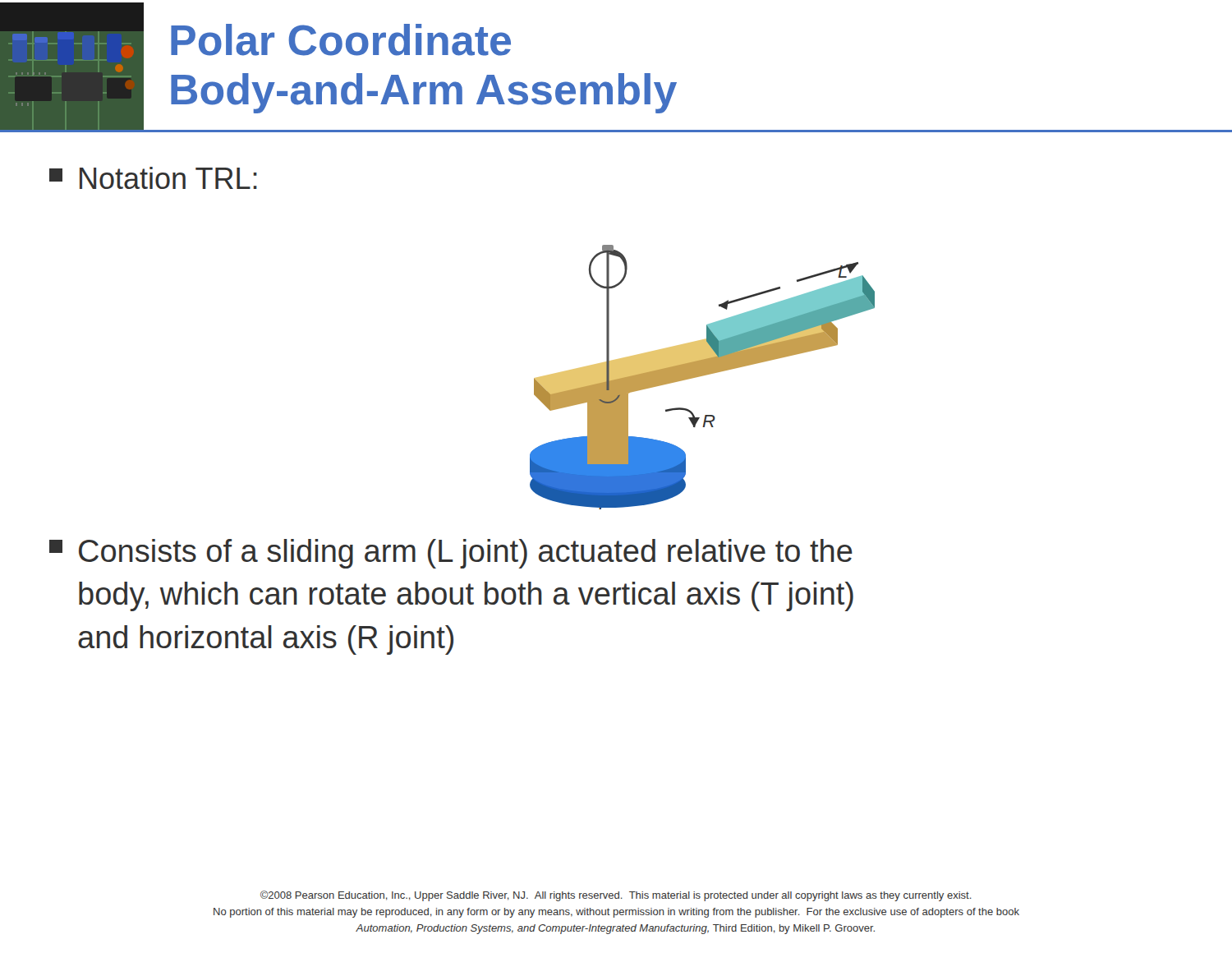
Task: Click on the photo
Action: coord(72,66)
